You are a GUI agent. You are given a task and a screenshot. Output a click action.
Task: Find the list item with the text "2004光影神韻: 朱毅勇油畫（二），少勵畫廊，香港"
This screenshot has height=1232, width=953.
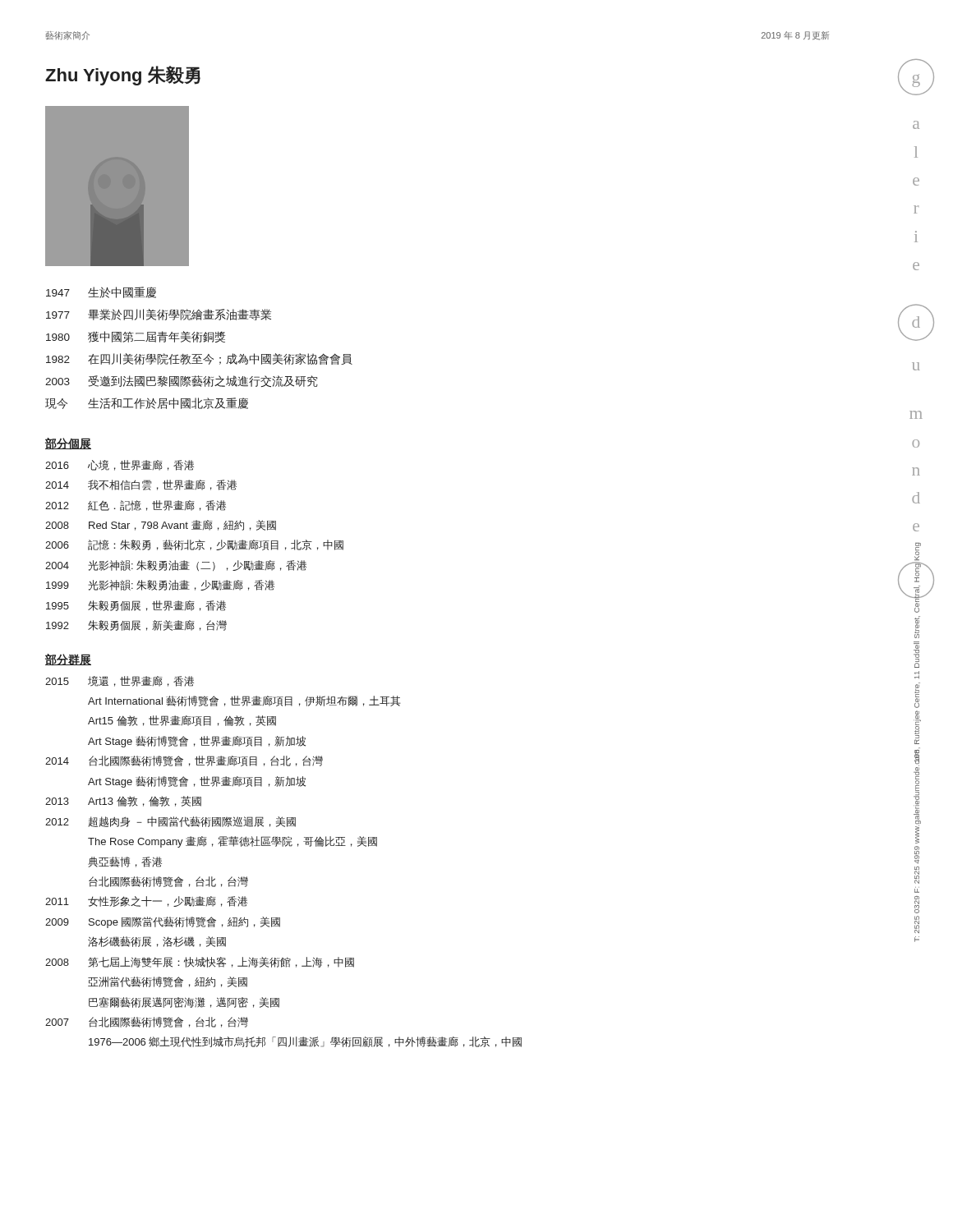[x=176, y=565]
